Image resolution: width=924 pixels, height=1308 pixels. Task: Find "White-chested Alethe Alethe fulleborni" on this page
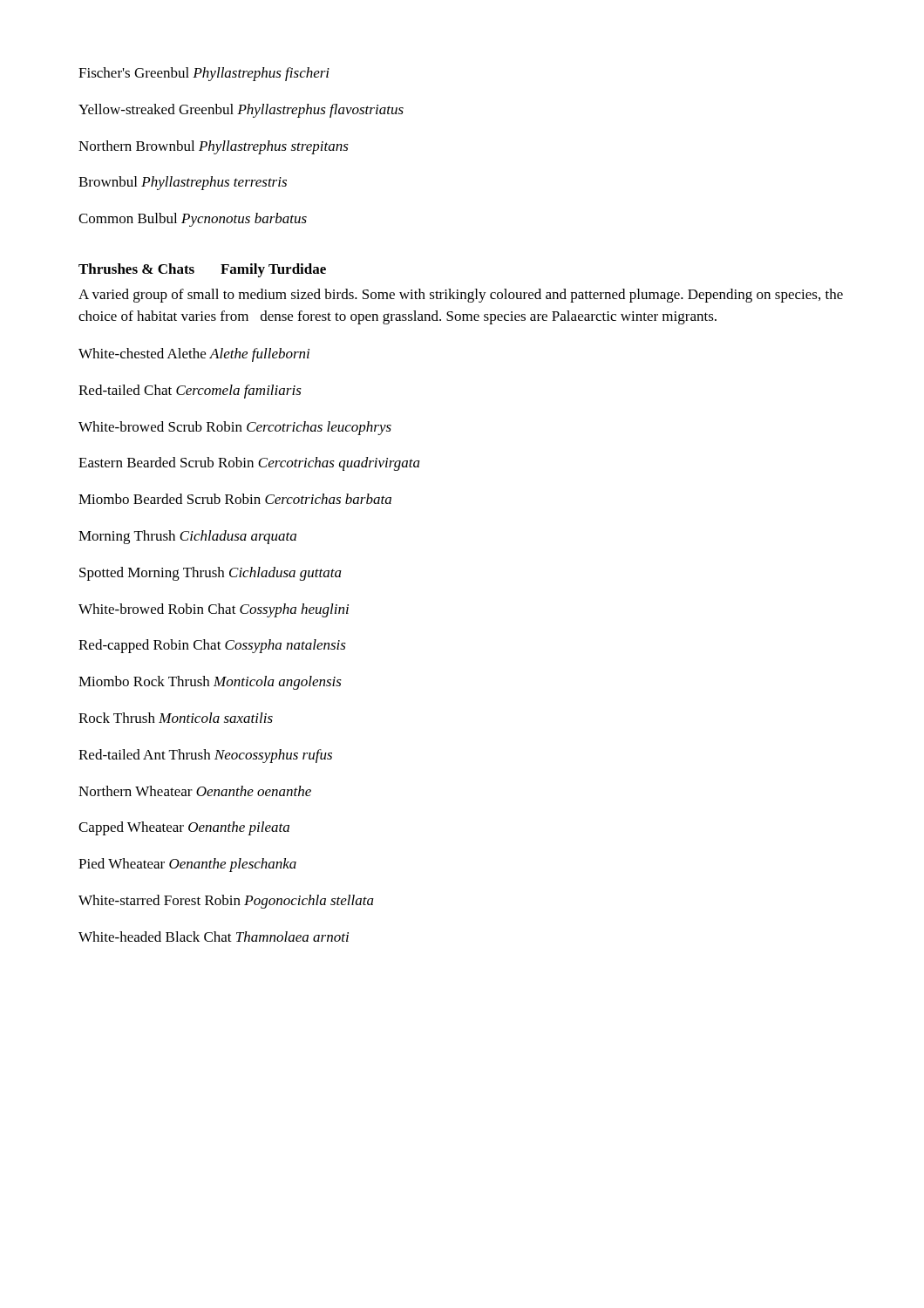[194, 354]
